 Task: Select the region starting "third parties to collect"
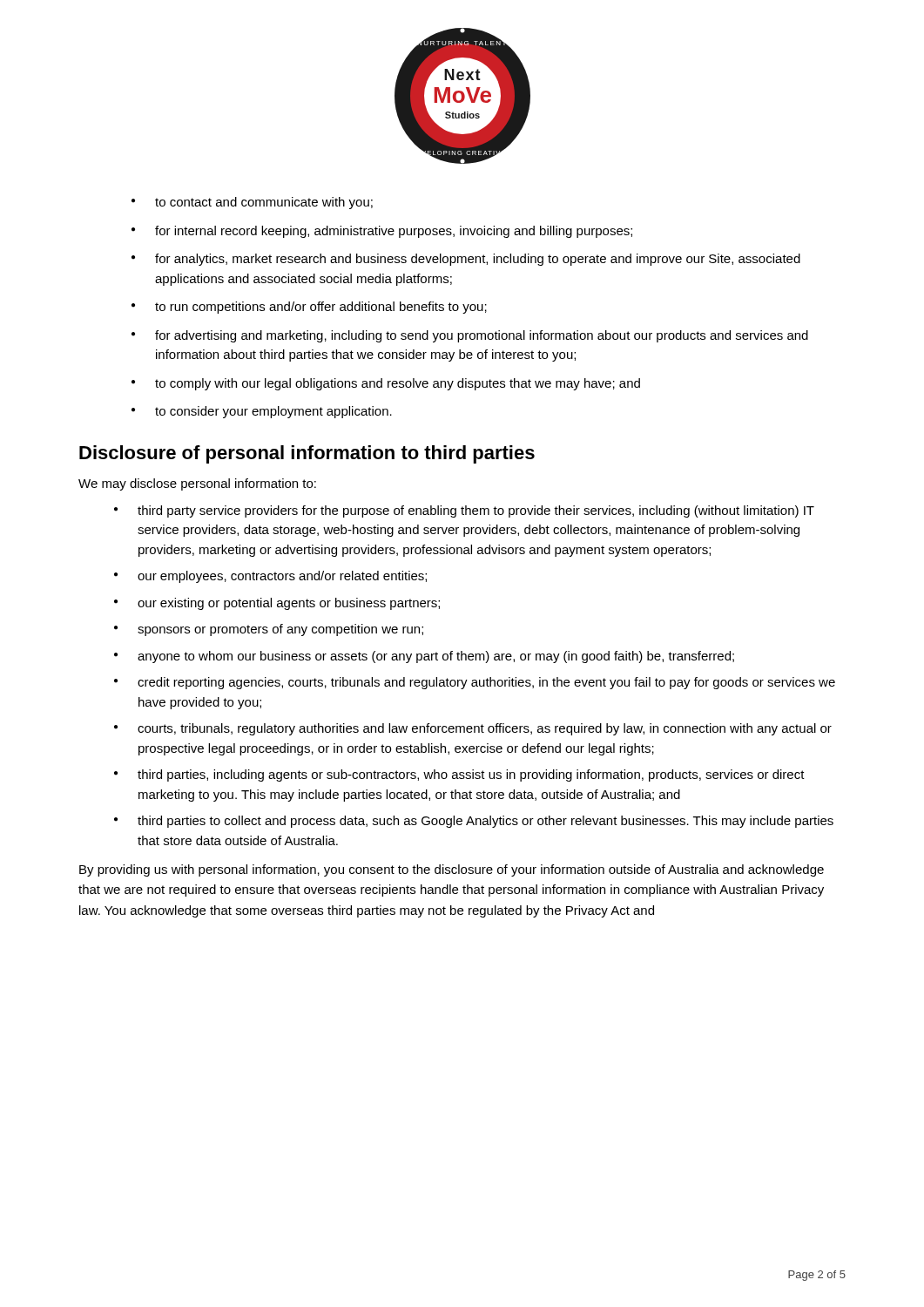pos(486,830)
